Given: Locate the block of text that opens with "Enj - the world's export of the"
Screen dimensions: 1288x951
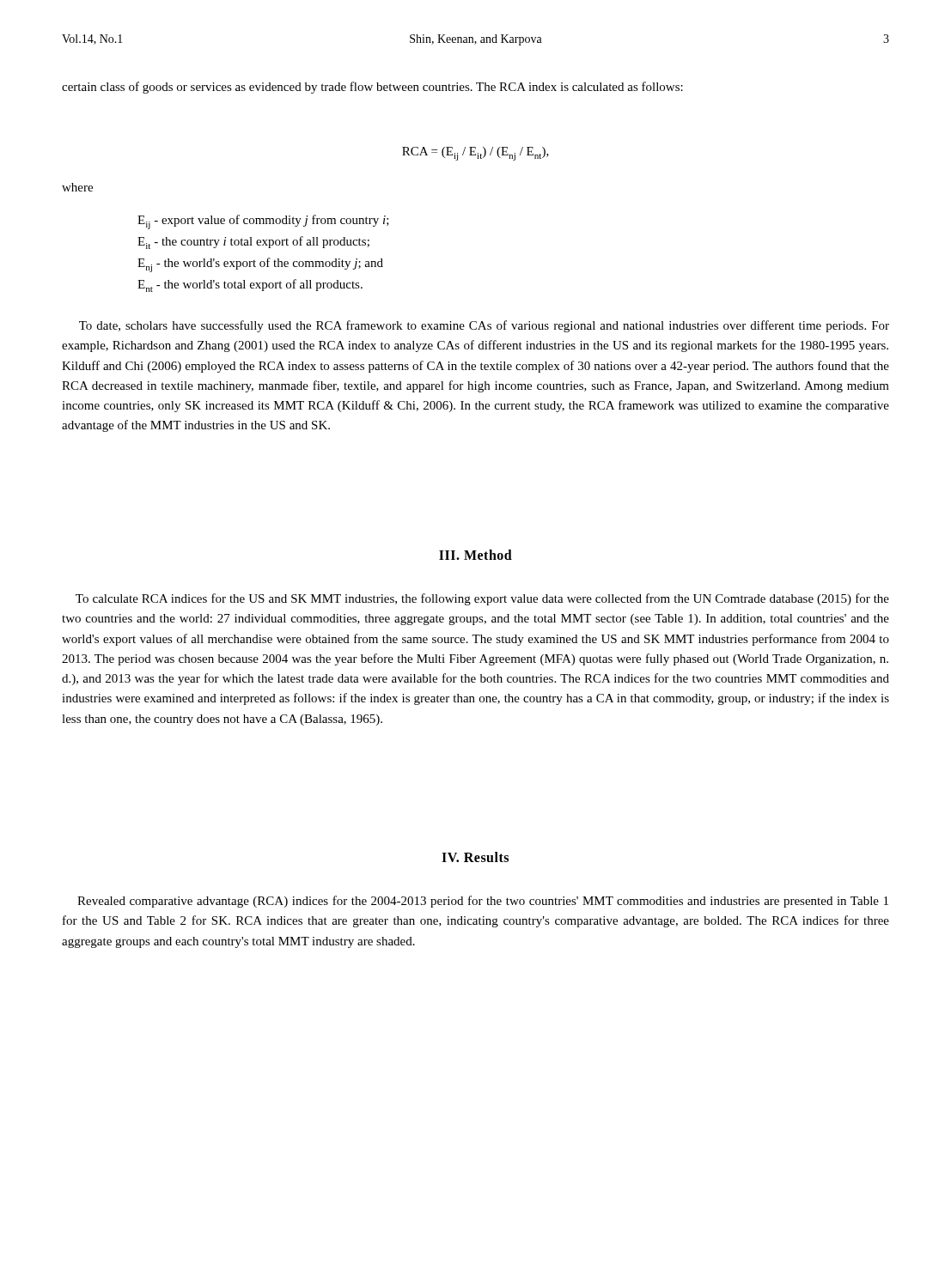Looking at the screenshot, I should point(260,264).
